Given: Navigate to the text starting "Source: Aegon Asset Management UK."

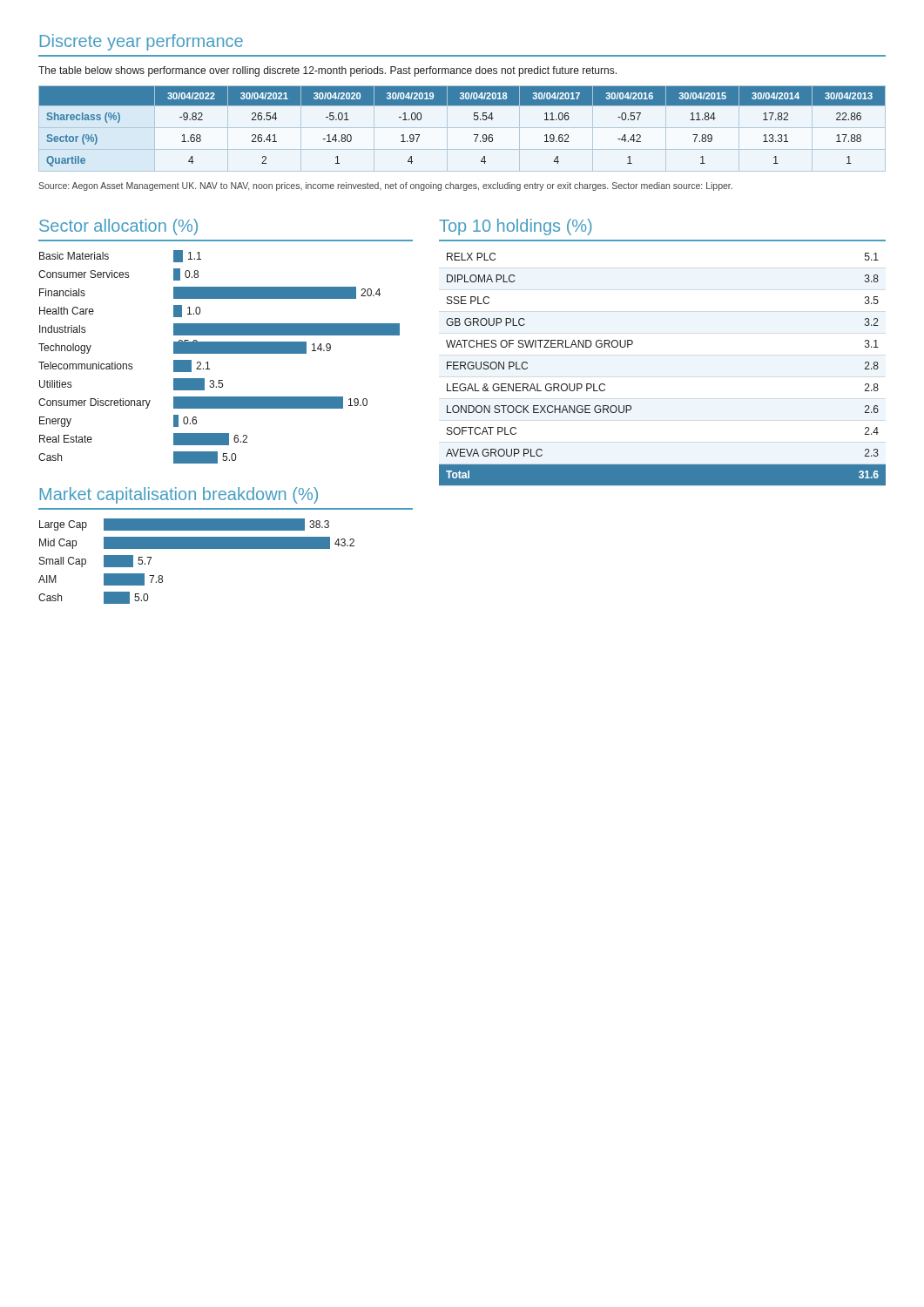Looking at the screenshot, I should coord(386,186).
